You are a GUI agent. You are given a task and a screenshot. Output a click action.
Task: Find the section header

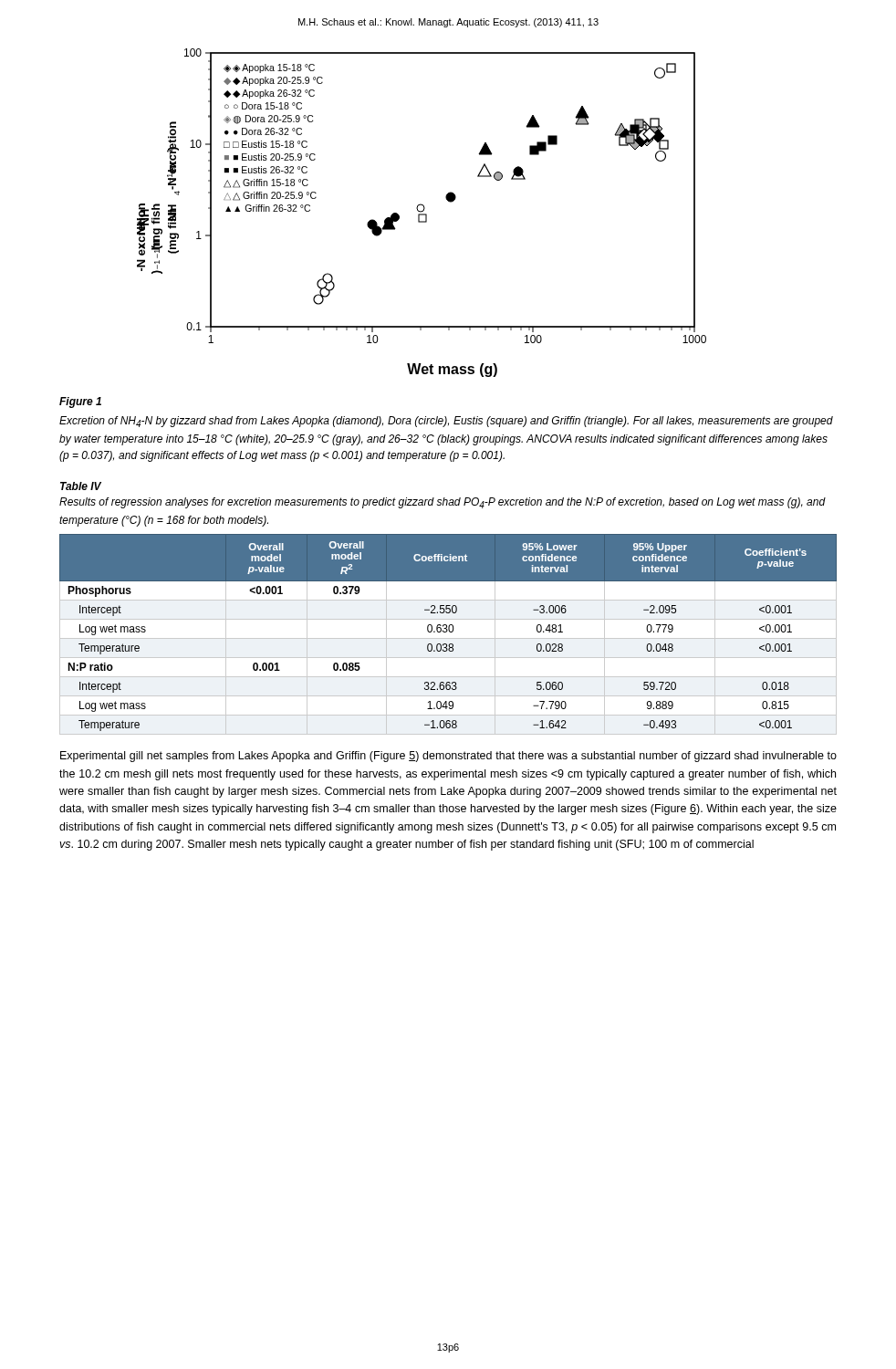point(80,486)
